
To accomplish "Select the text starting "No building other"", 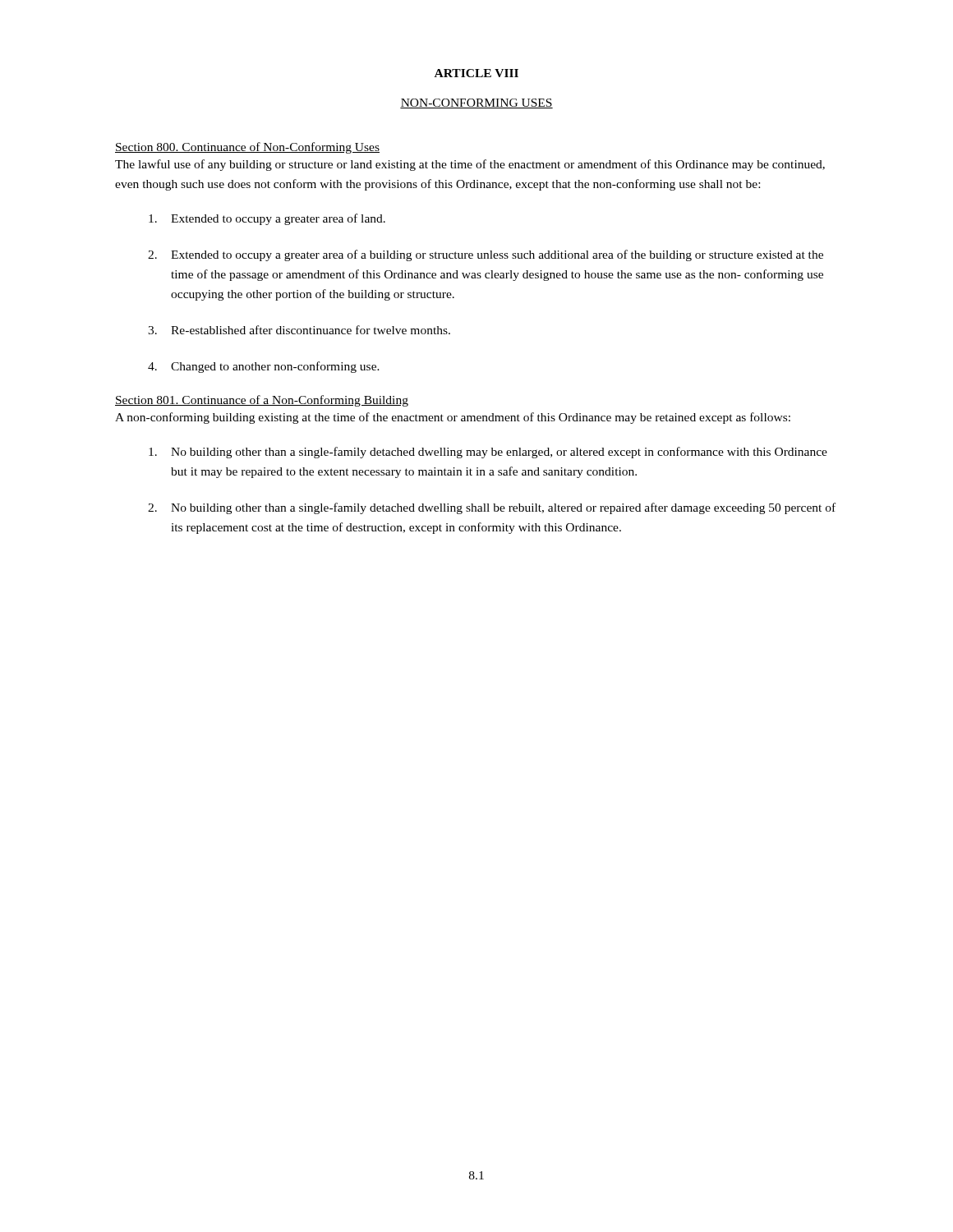I will pyautogui.click(x=493, y=462).
